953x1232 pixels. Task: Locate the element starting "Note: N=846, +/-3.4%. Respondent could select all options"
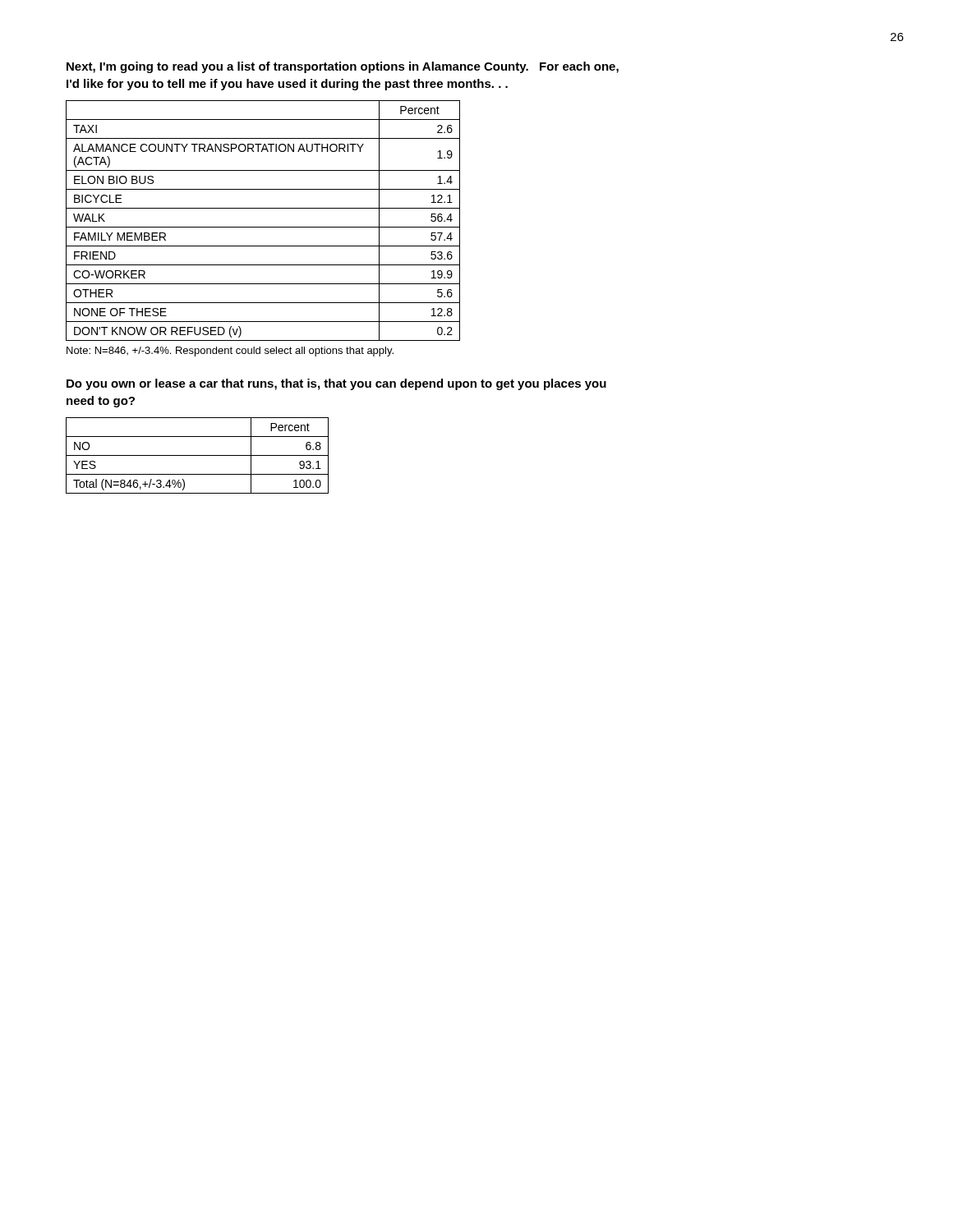[x=230, y=350]
